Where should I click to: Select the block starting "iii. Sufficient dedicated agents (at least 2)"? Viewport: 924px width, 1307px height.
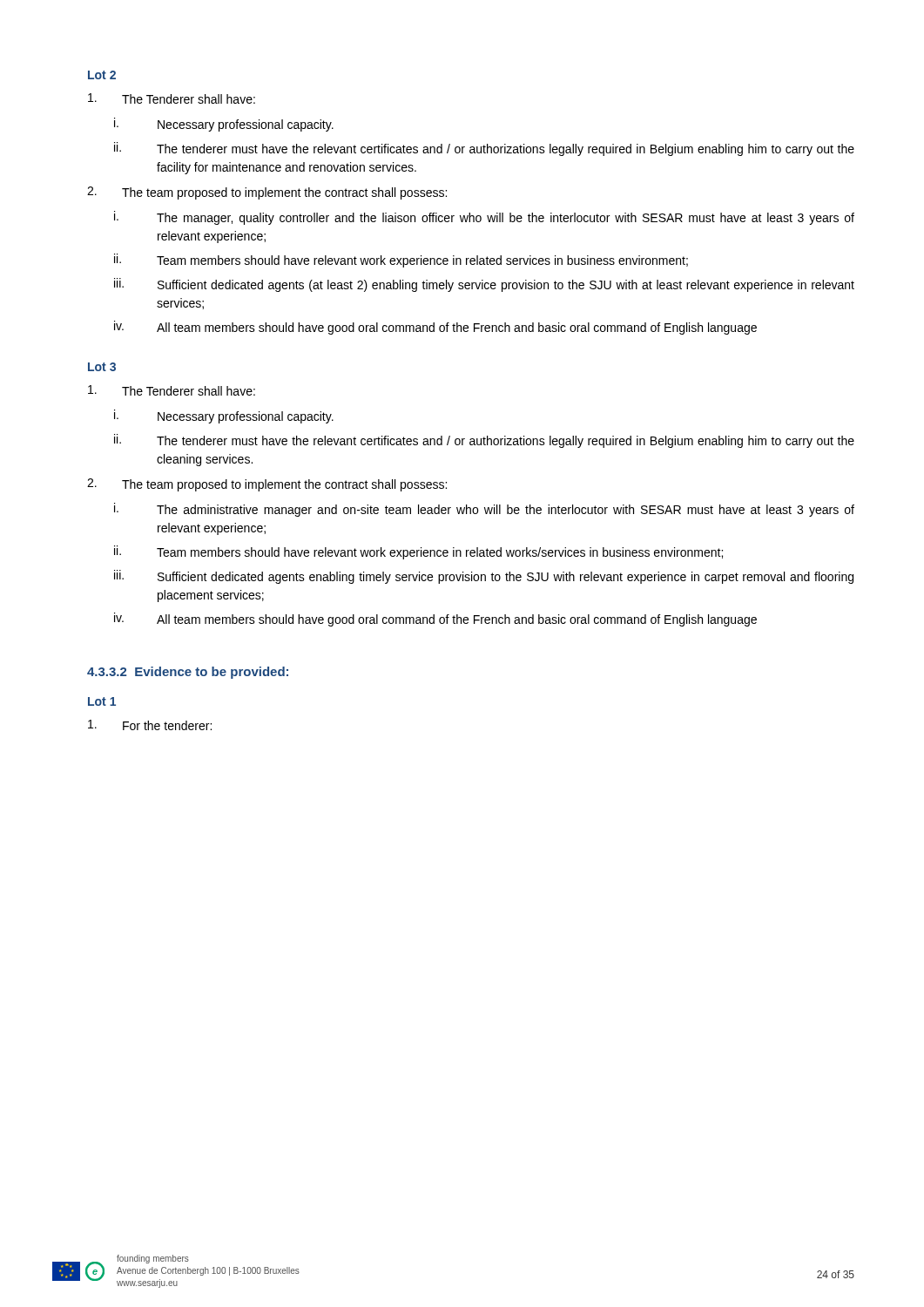pos(484,294)
